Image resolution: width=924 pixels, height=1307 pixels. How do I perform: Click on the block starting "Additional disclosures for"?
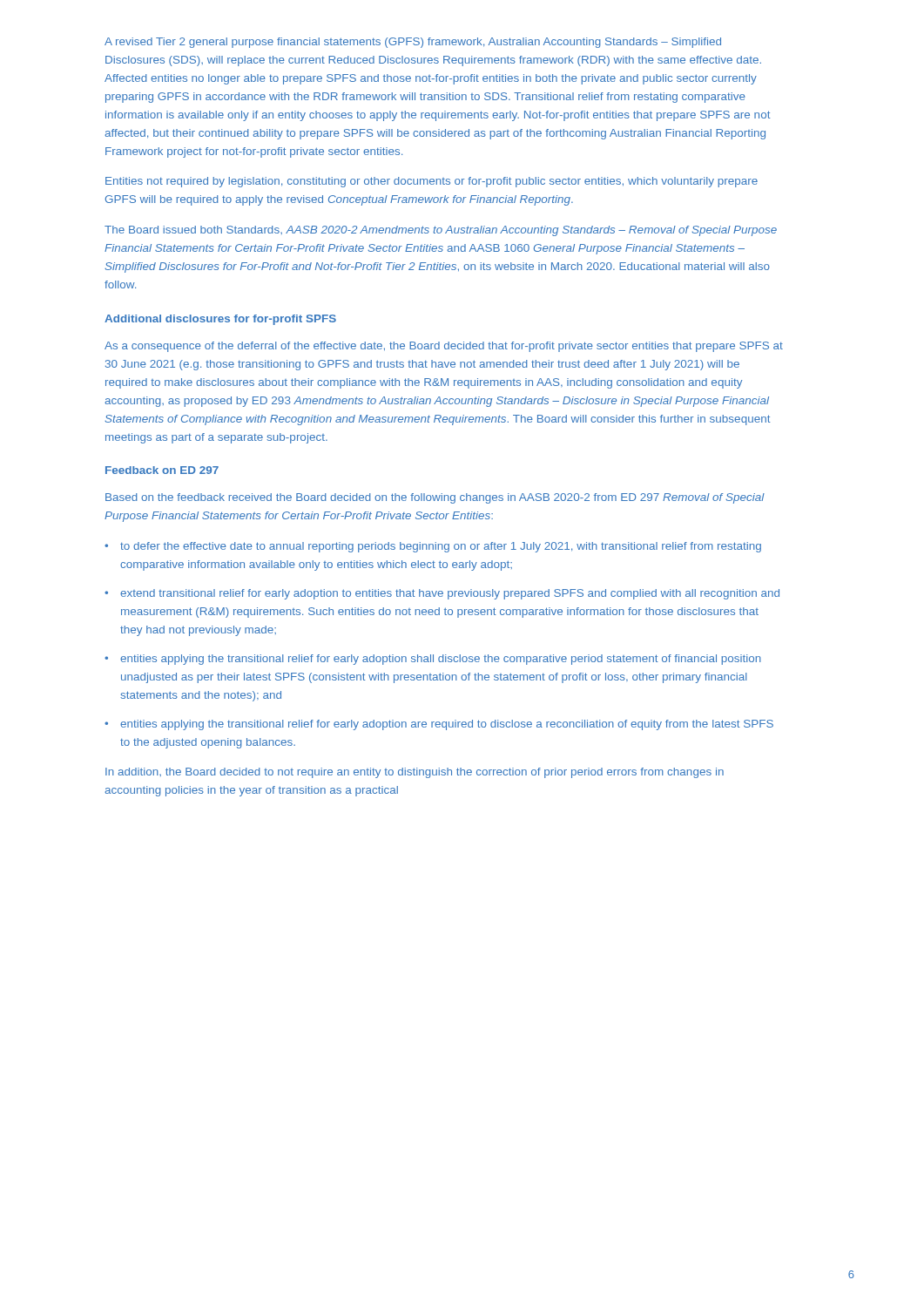(220, 320)
